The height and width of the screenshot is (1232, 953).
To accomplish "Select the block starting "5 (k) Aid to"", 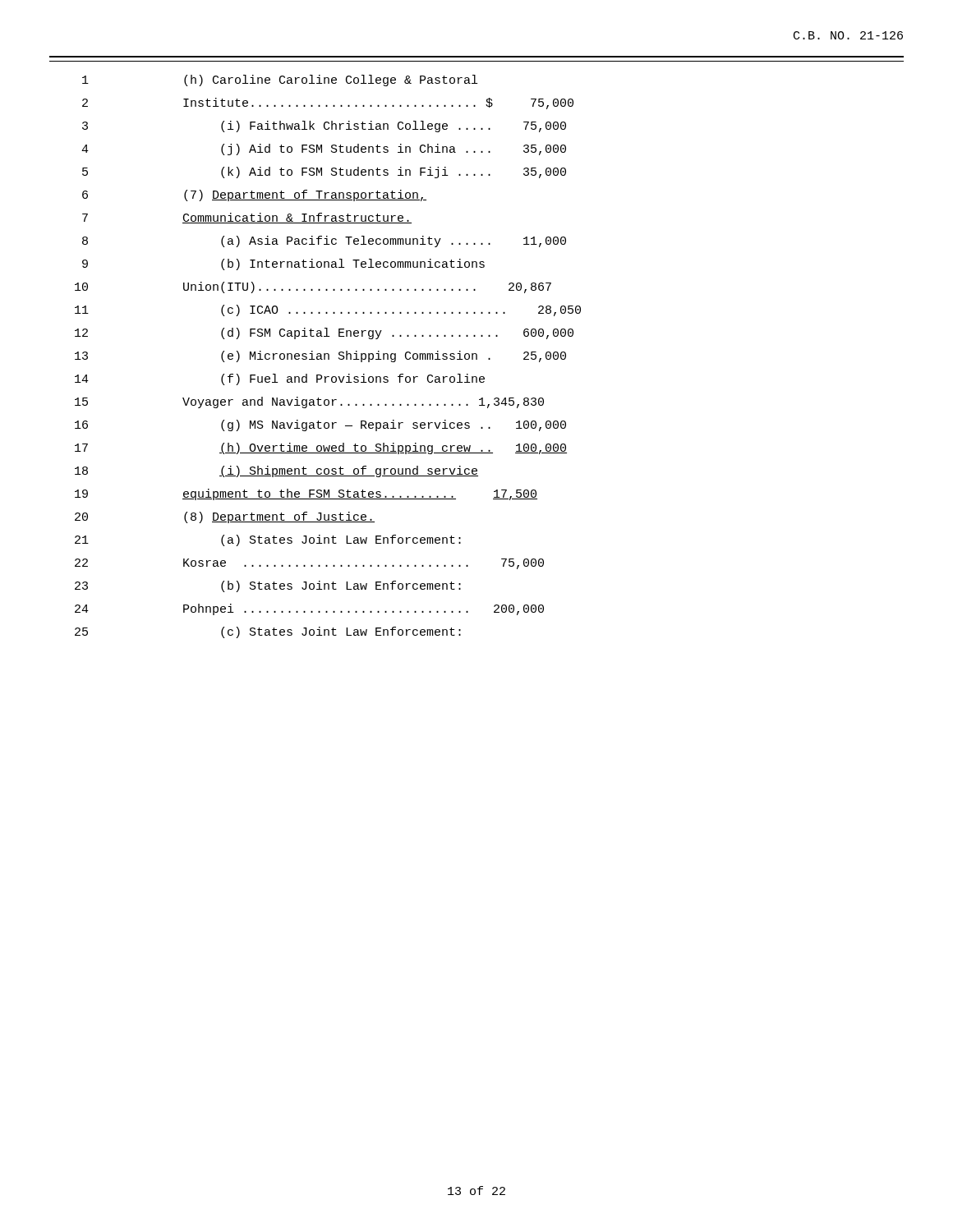I will click(476, 173).
